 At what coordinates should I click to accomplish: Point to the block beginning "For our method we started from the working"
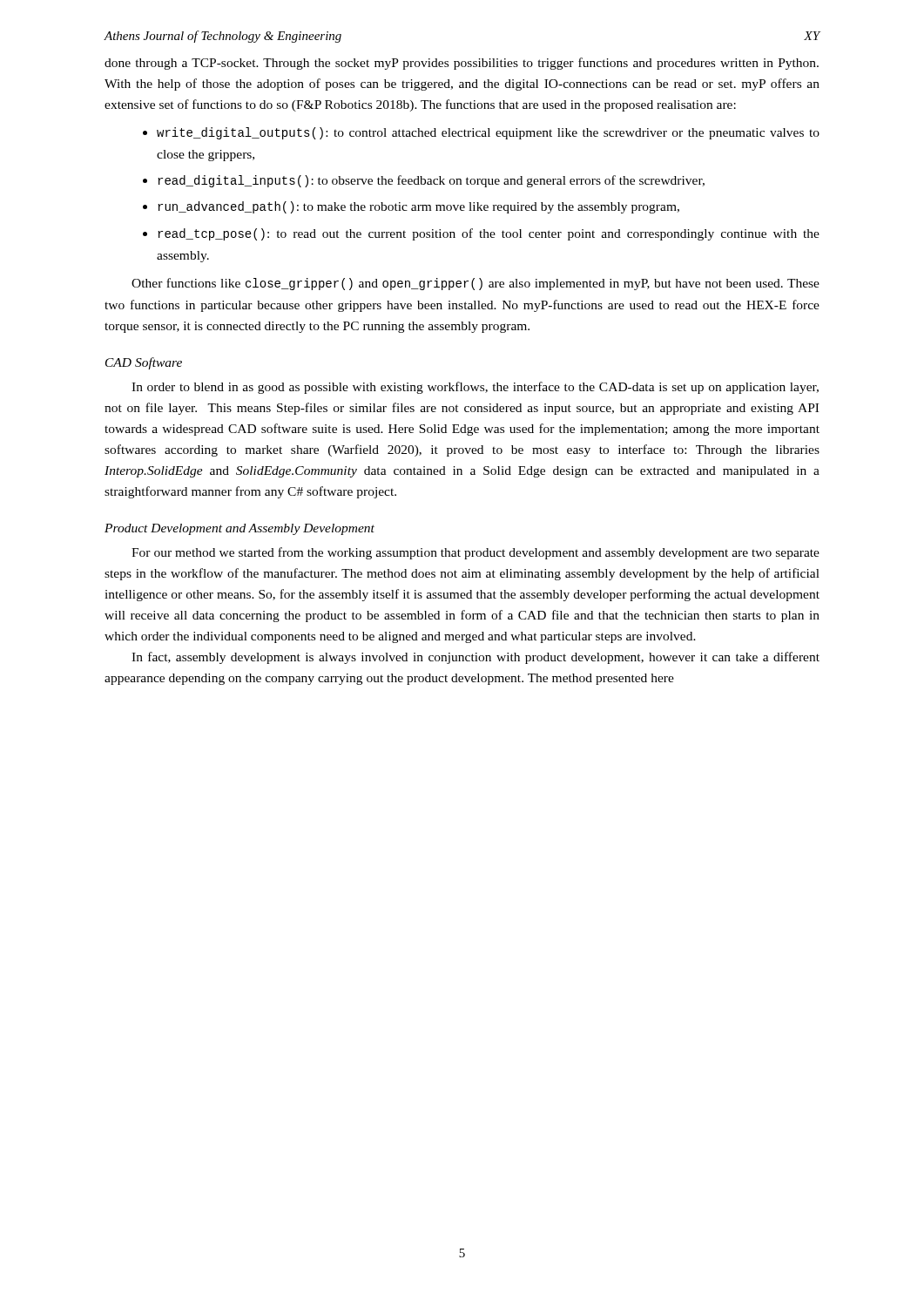click(x=462, y=615)
